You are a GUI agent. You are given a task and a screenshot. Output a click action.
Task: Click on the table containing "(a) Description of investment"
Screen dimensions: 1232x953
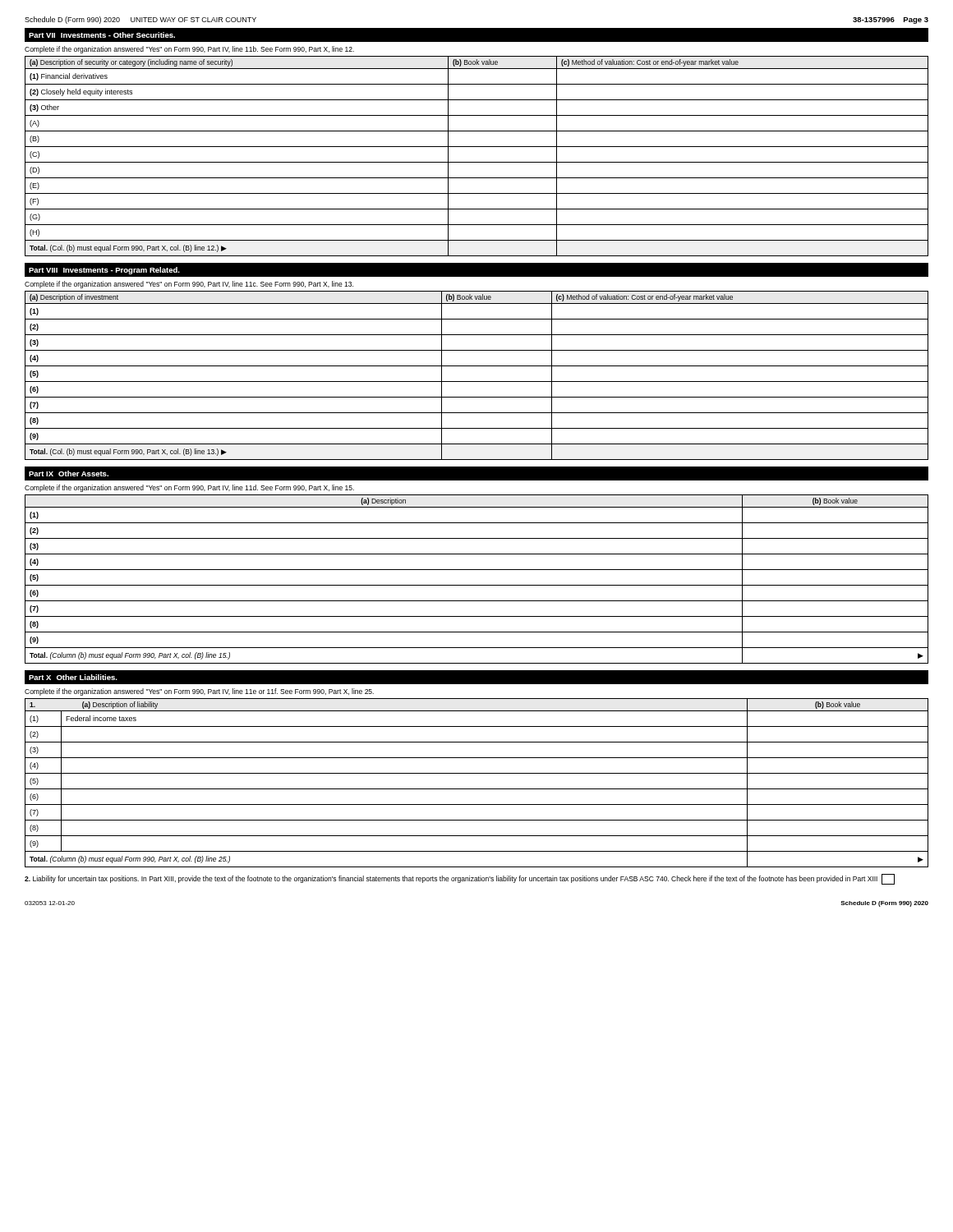[x=476, y=375]
